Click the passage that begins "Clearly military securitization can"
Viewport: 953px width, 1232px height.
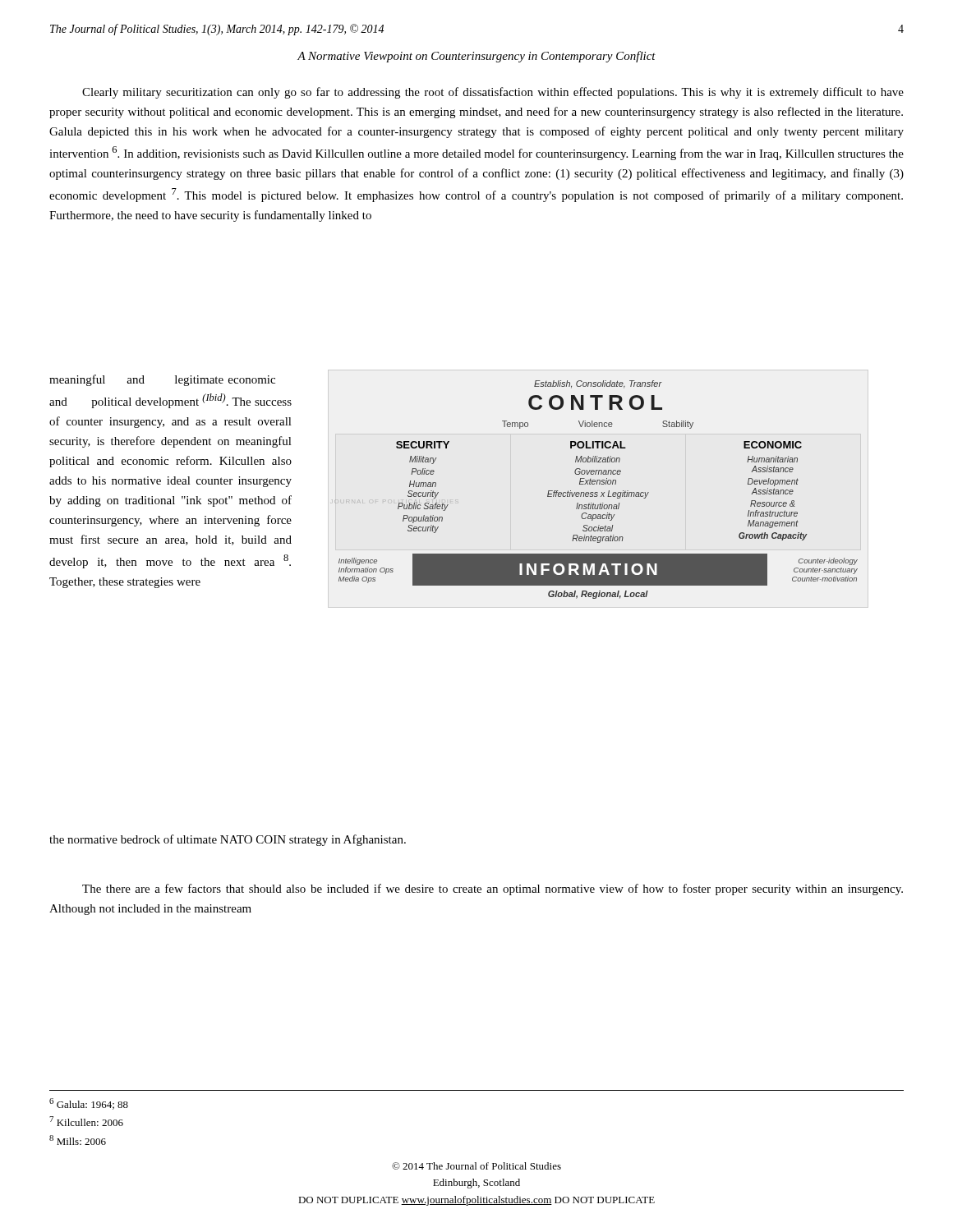476,154
